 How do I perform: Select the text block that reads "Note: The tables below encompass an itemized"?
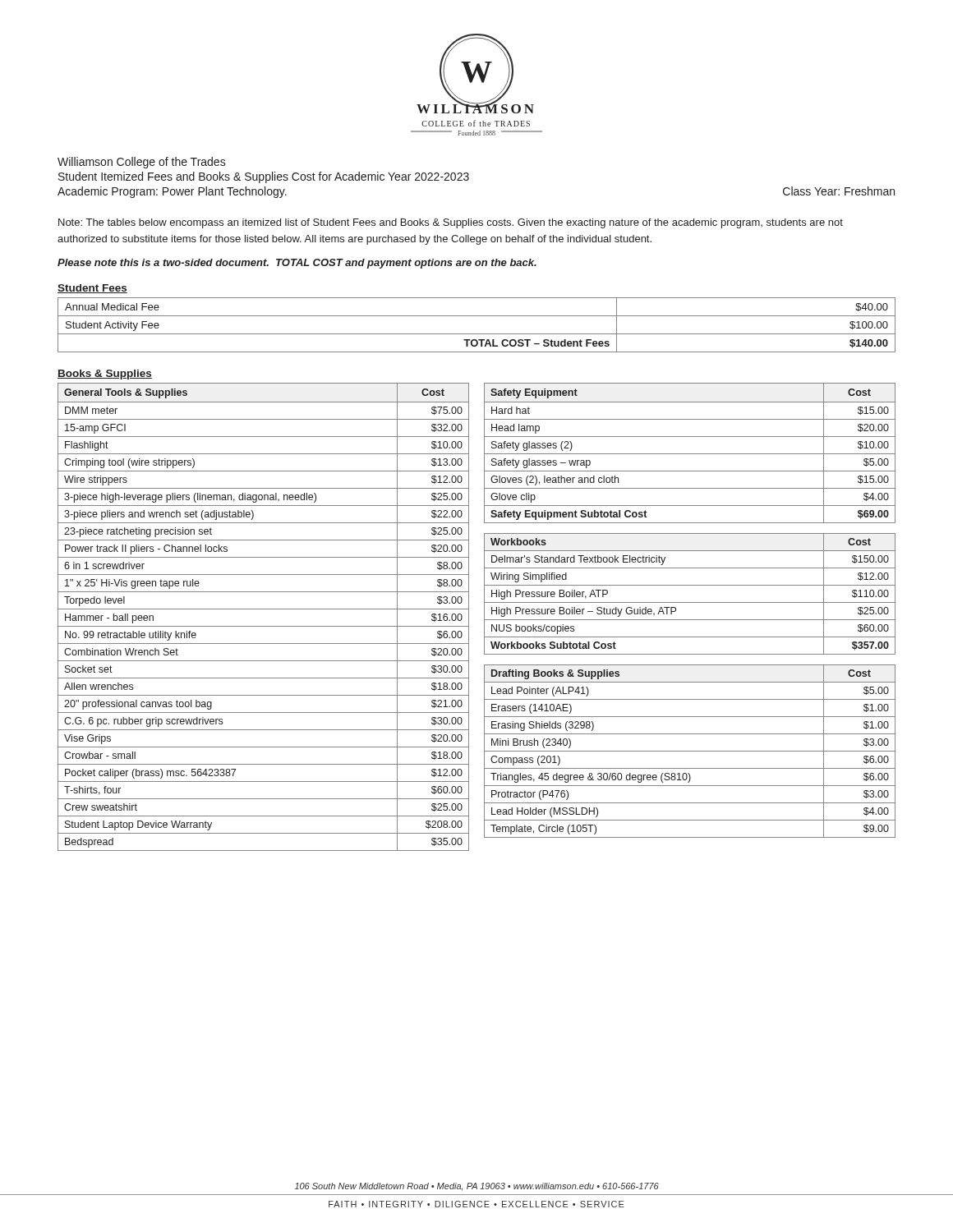(x=450, y=230)
